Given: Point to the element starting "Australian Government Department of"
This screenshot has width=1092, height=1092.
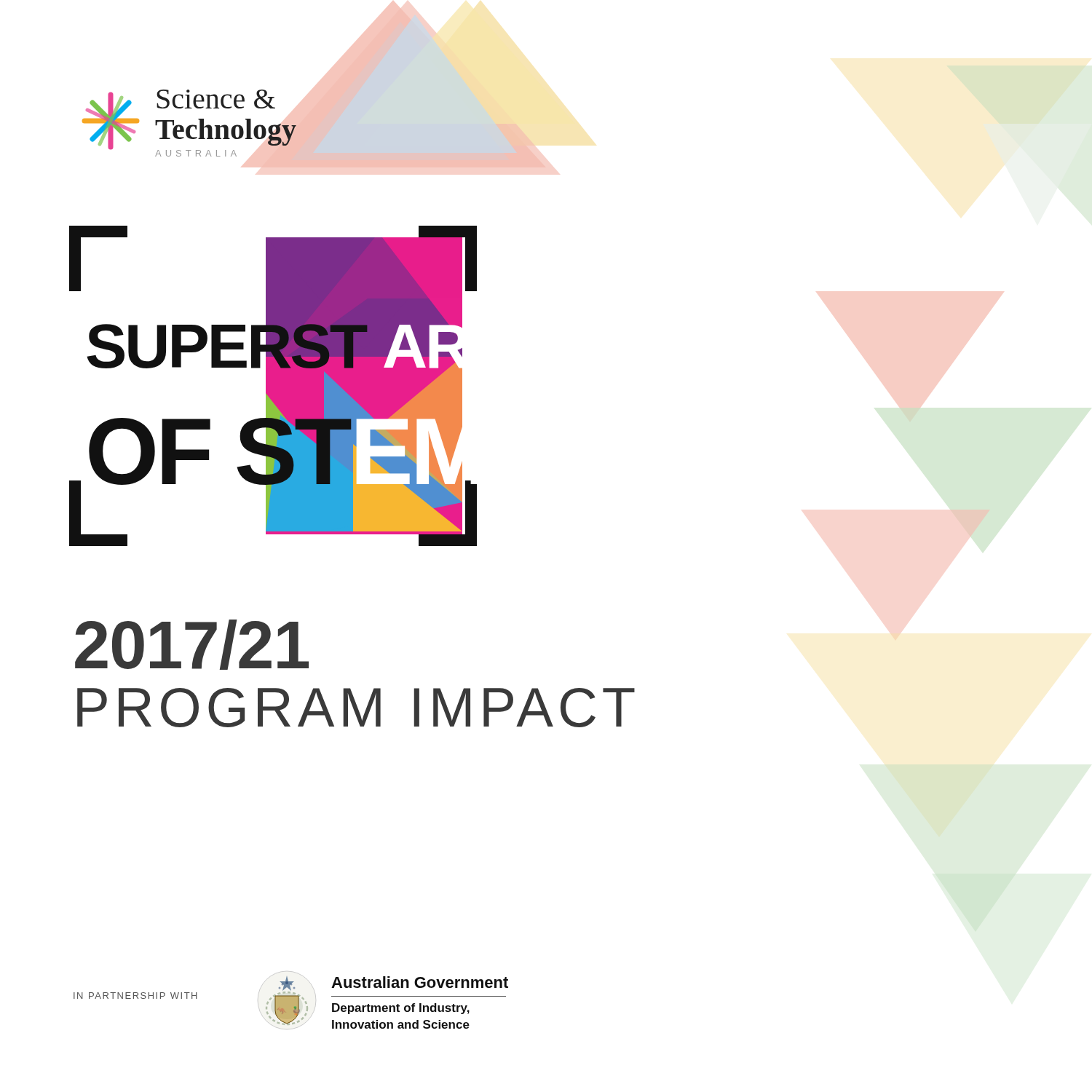Looking at the screenshot, I should pos(420,1004).
